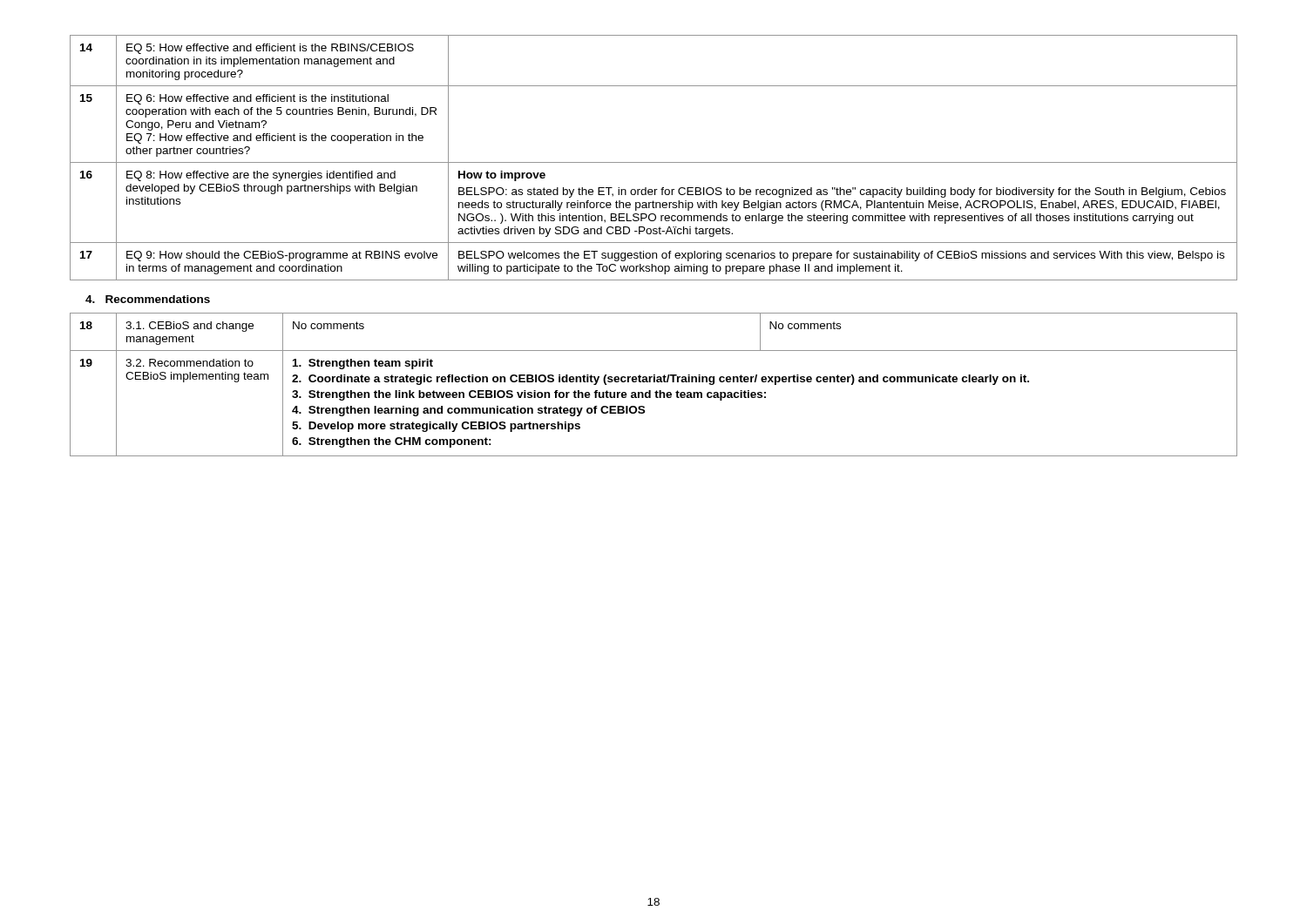Click on the table containing "No comments"
The height and width of the screenshot is (924, 1307).
654,385
